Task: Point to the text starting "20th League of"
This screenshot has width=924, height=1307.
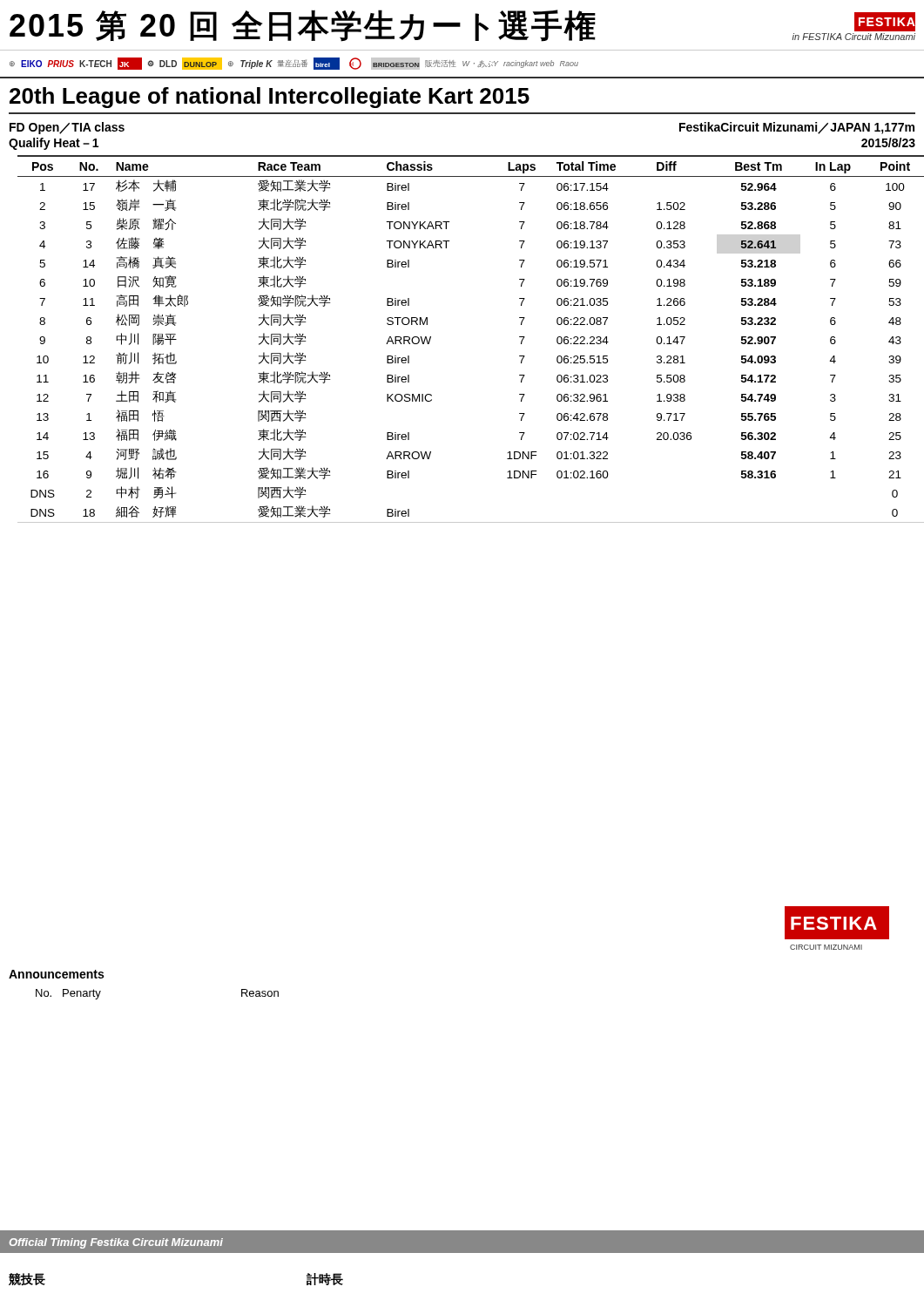Action: (x=462, y=98)
